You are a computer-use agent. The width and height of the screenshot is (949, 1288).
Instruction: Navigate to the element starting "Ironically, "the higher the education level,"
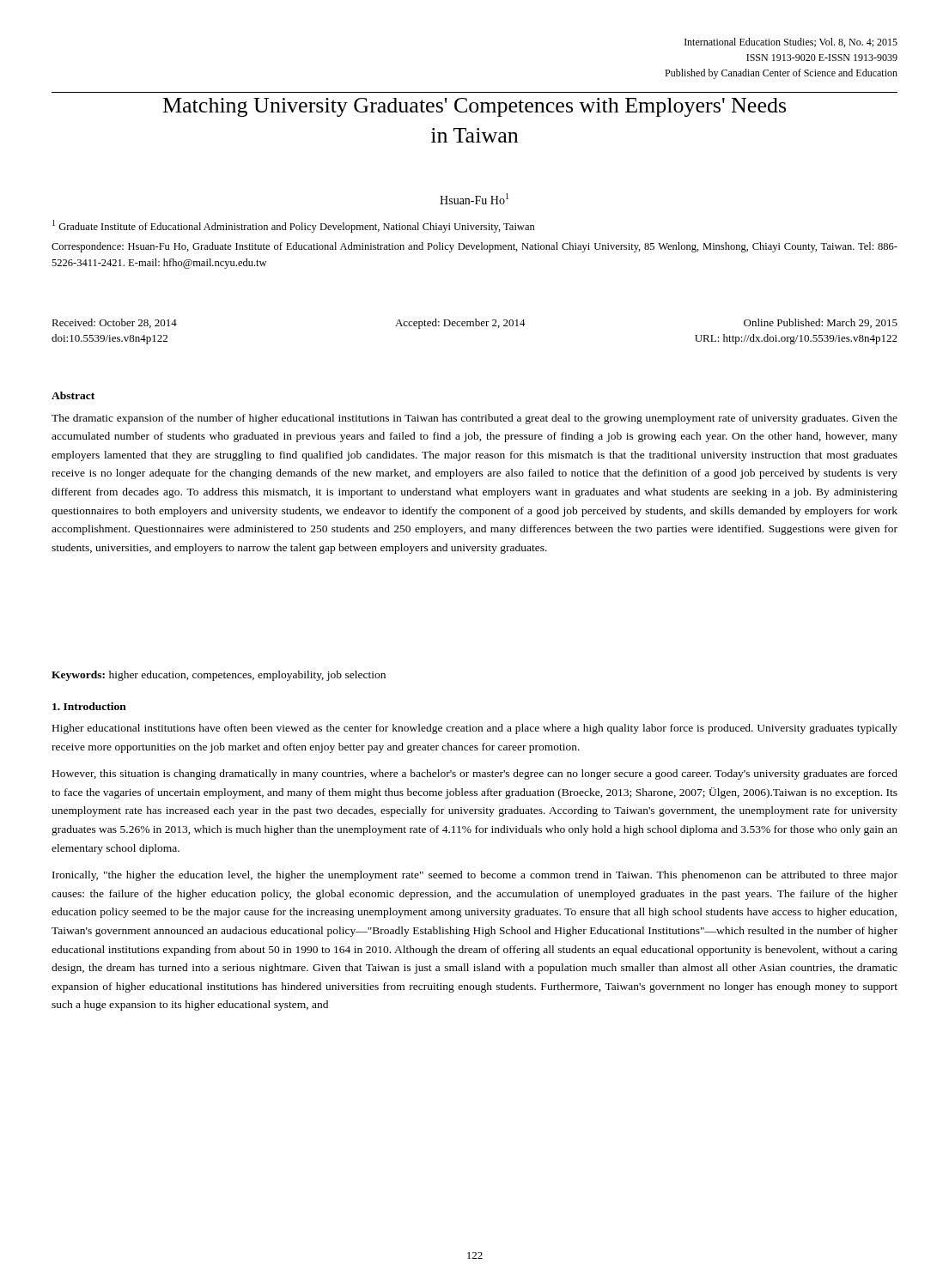pos(474,940)
